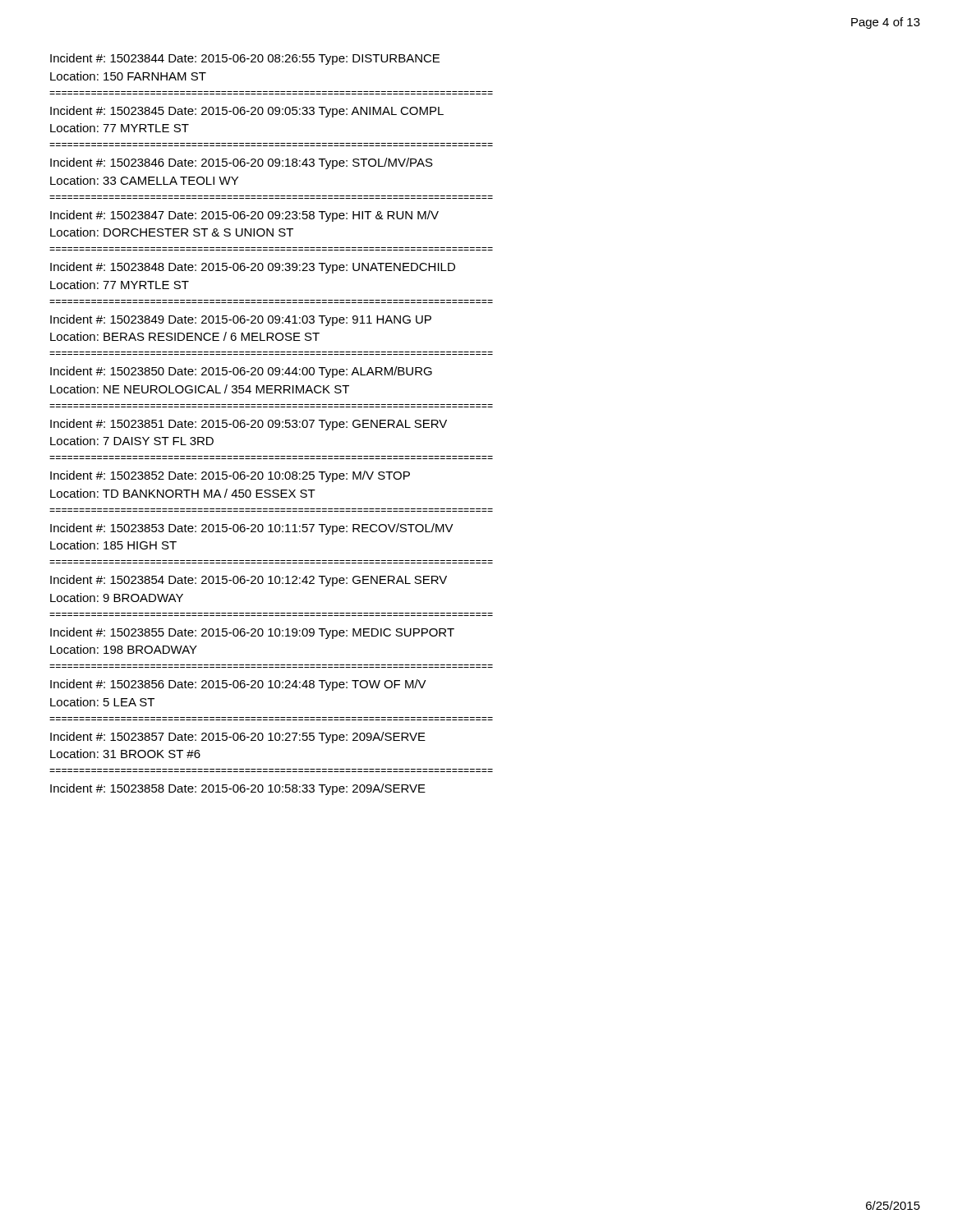This screenshot has height=1232, width=953.
Task: Select the text starting "Incident #: 15023847 Date:"
Action: click(244, 216)
